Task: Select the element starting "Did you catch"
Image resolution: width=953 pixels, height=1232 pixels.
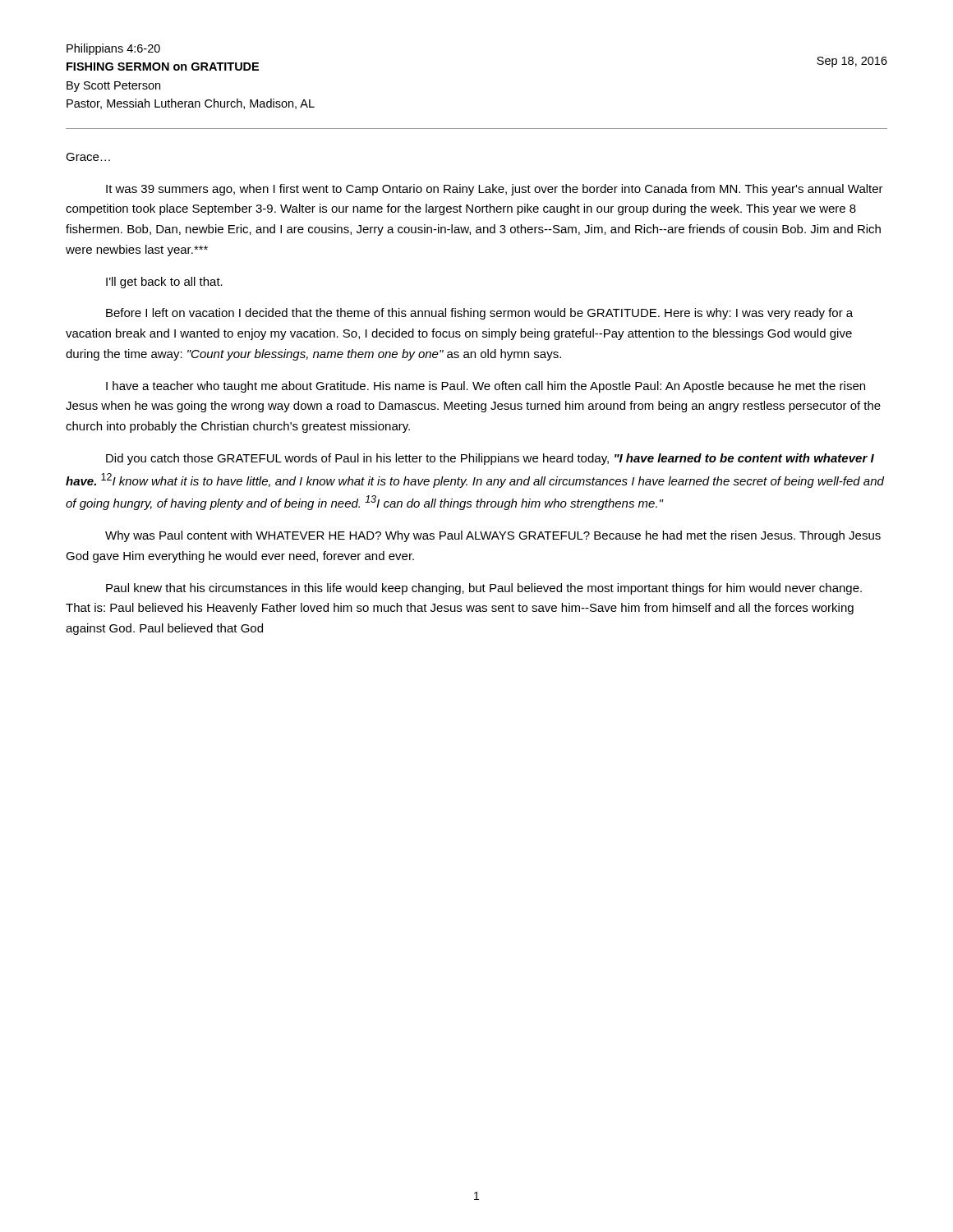Action: (x=475, y=481)
